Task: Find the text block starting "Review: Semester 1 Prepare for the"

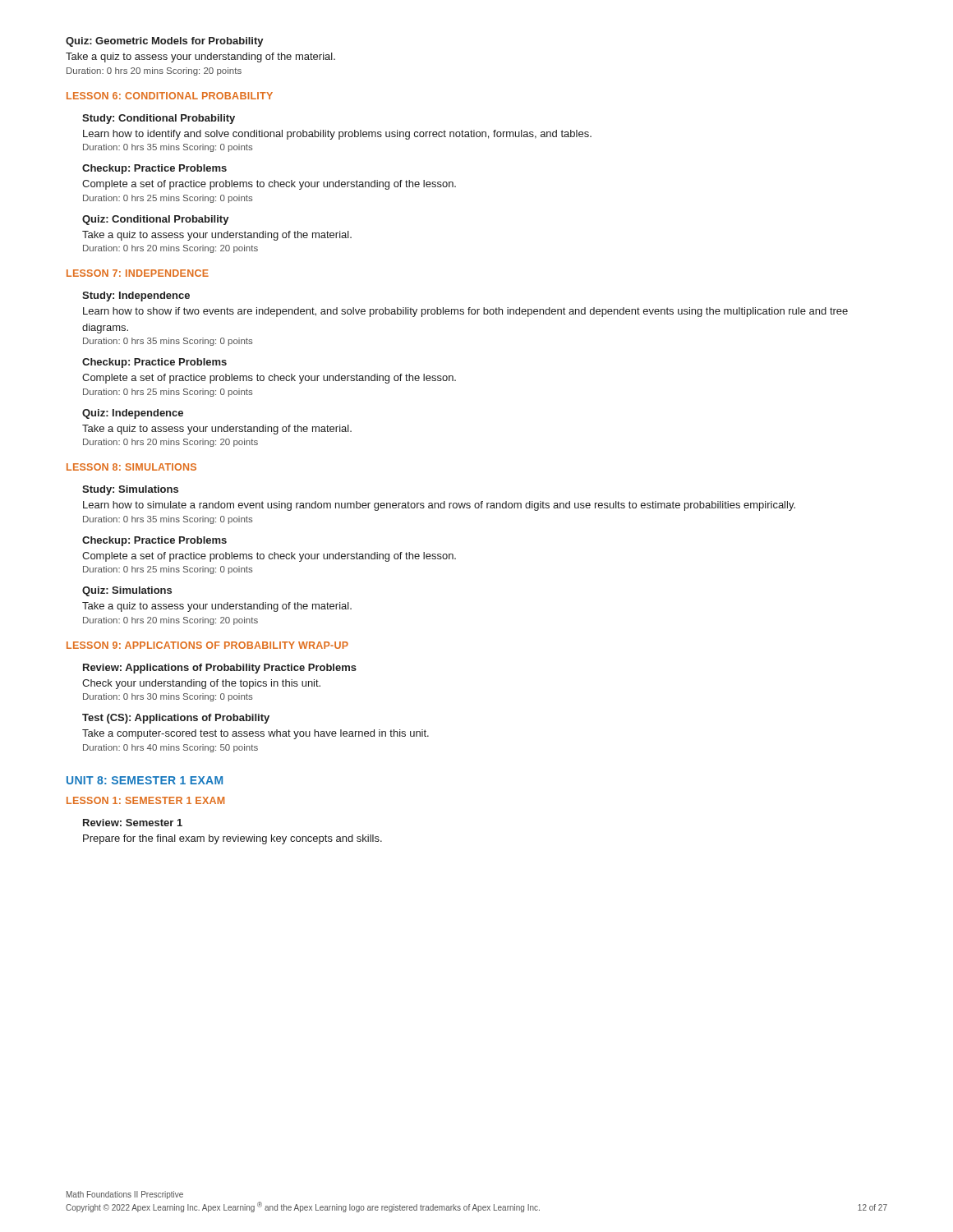Action: click(x=133, y=823)
